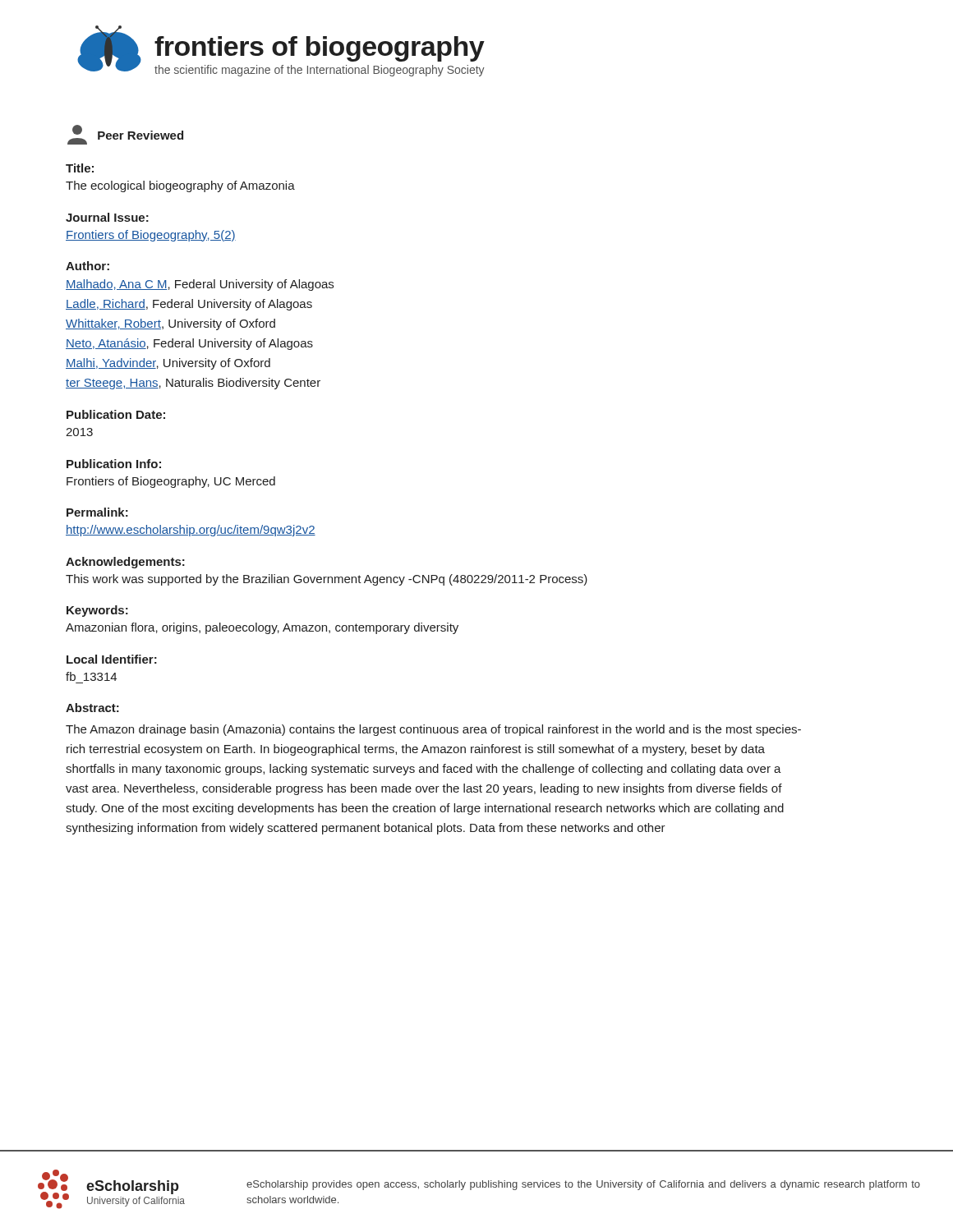Click on the text that says "Journal Issue: Frontiers of Biogeography, 5(2)"
Image resolution: width=953 pixels, height=1232 pixels.
[107, 217]
